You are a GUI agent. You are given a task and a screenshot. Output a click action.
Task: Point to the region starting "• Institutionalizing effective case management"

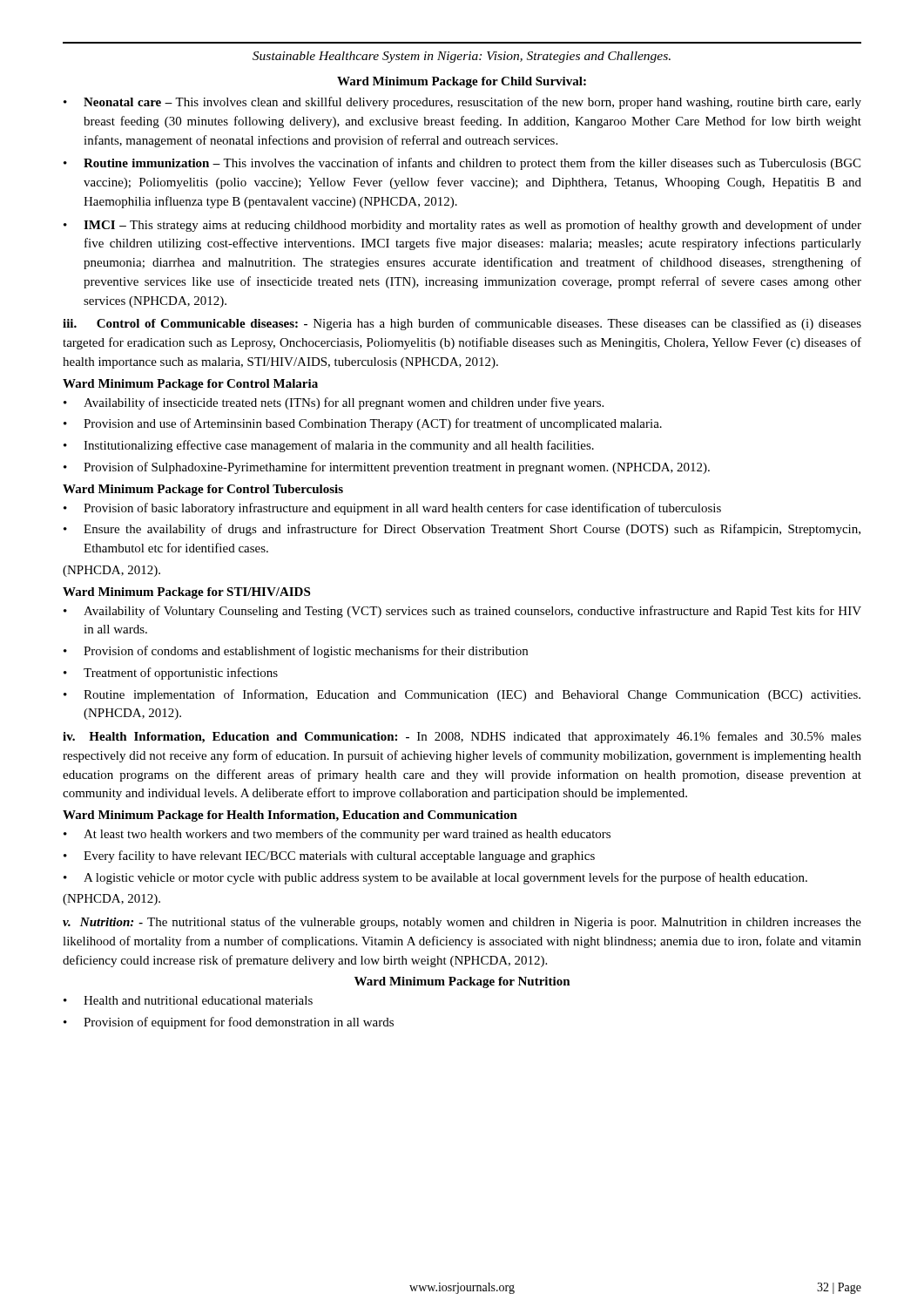tap(462, 446)
